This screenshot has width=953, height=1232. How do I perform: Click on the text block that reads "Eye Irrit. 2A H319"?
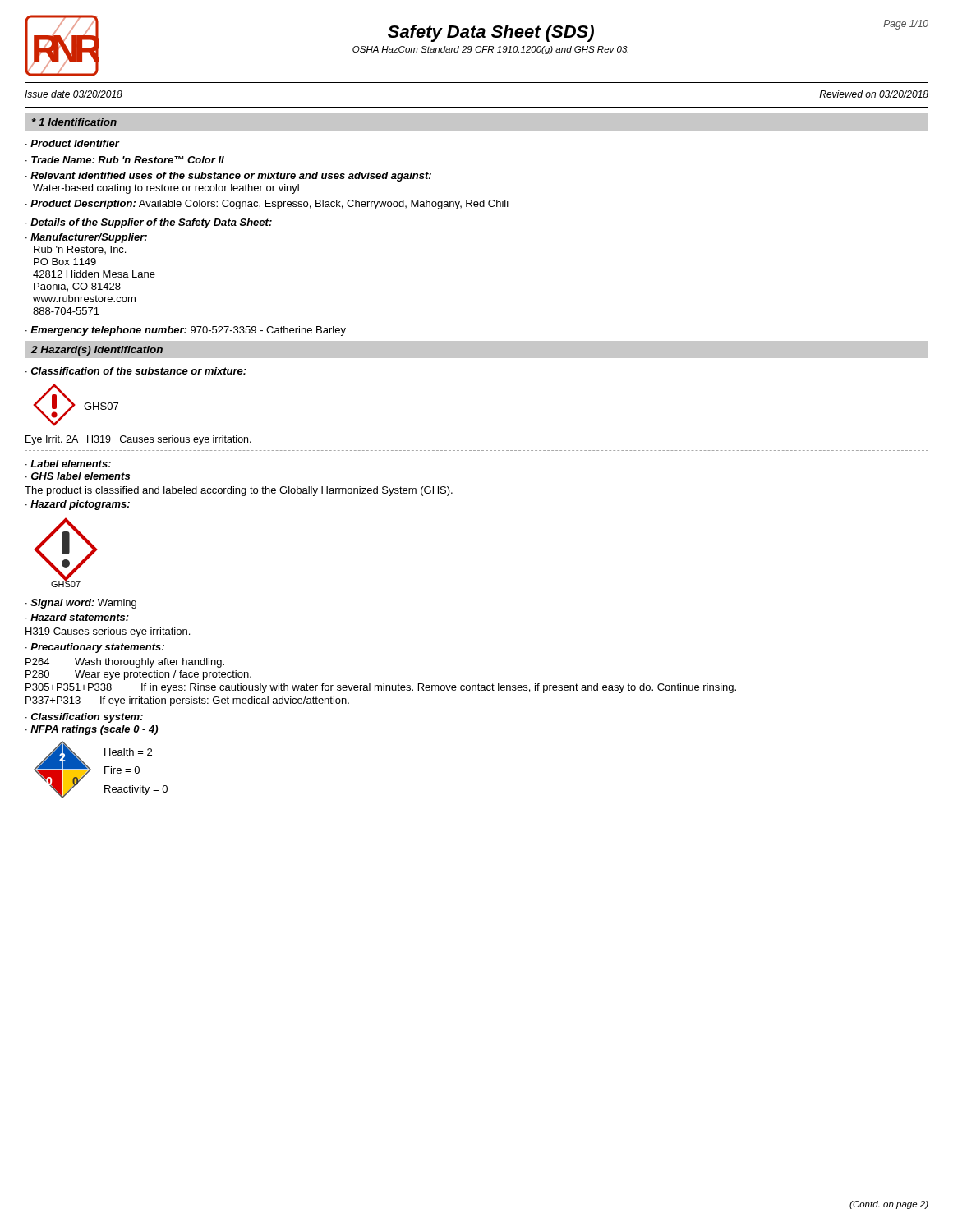point(476,439)
